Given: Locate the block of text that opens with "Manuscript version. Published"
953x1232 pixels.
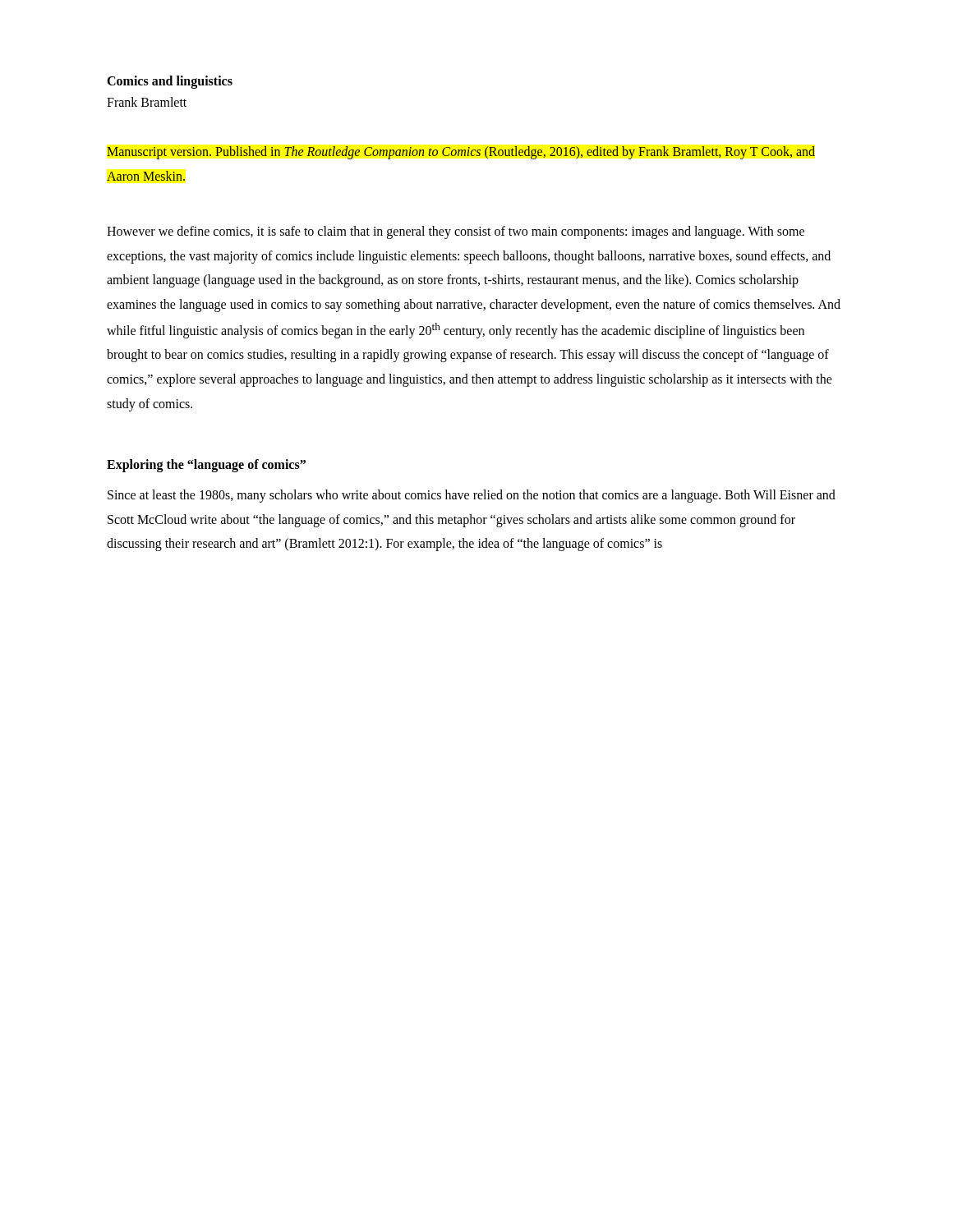Looking at the screenshot, I should pyautogui.click(x=461, y=164).
